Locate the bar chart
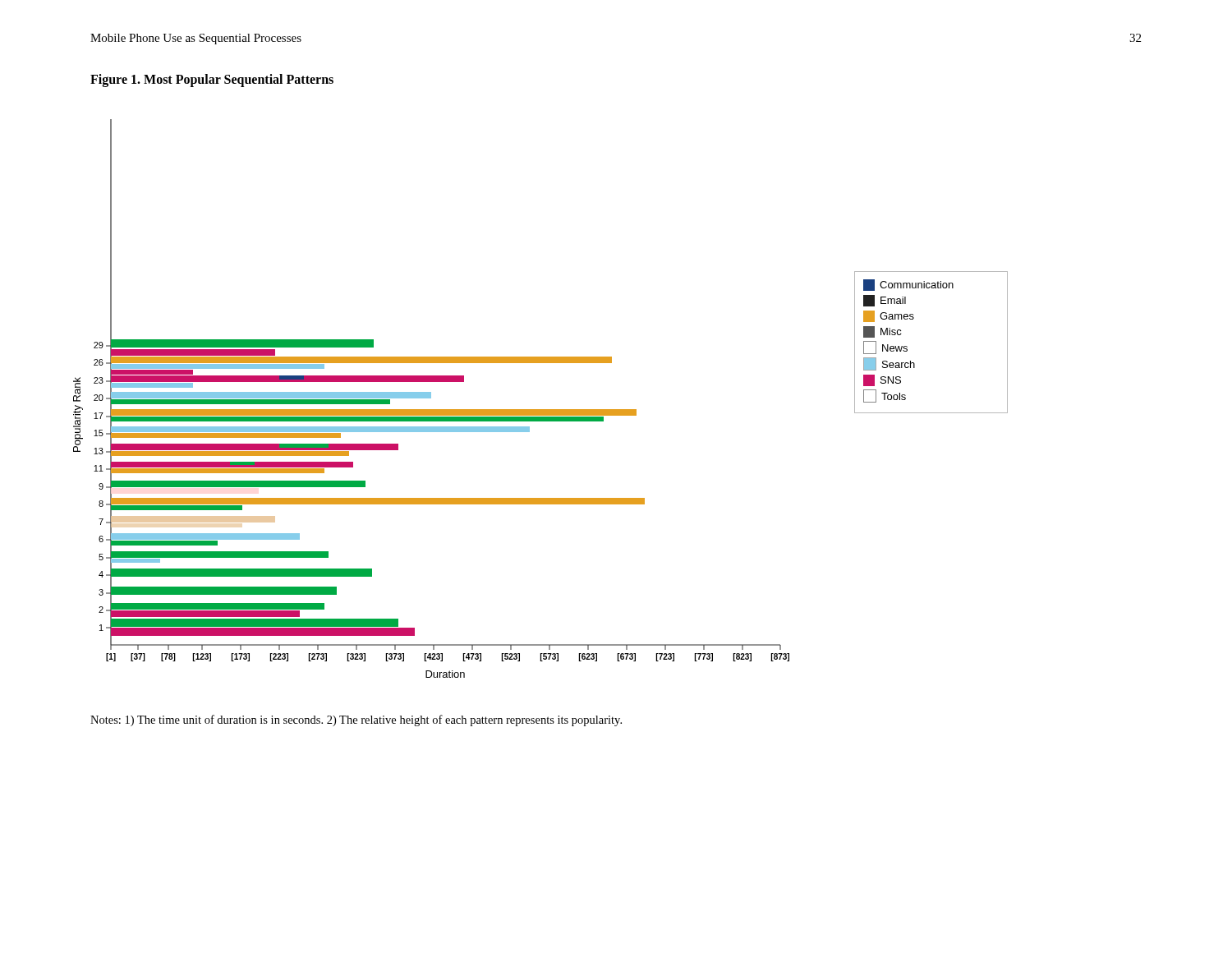Viewport: 1232px width, 953px height. (x=464, y=407)
